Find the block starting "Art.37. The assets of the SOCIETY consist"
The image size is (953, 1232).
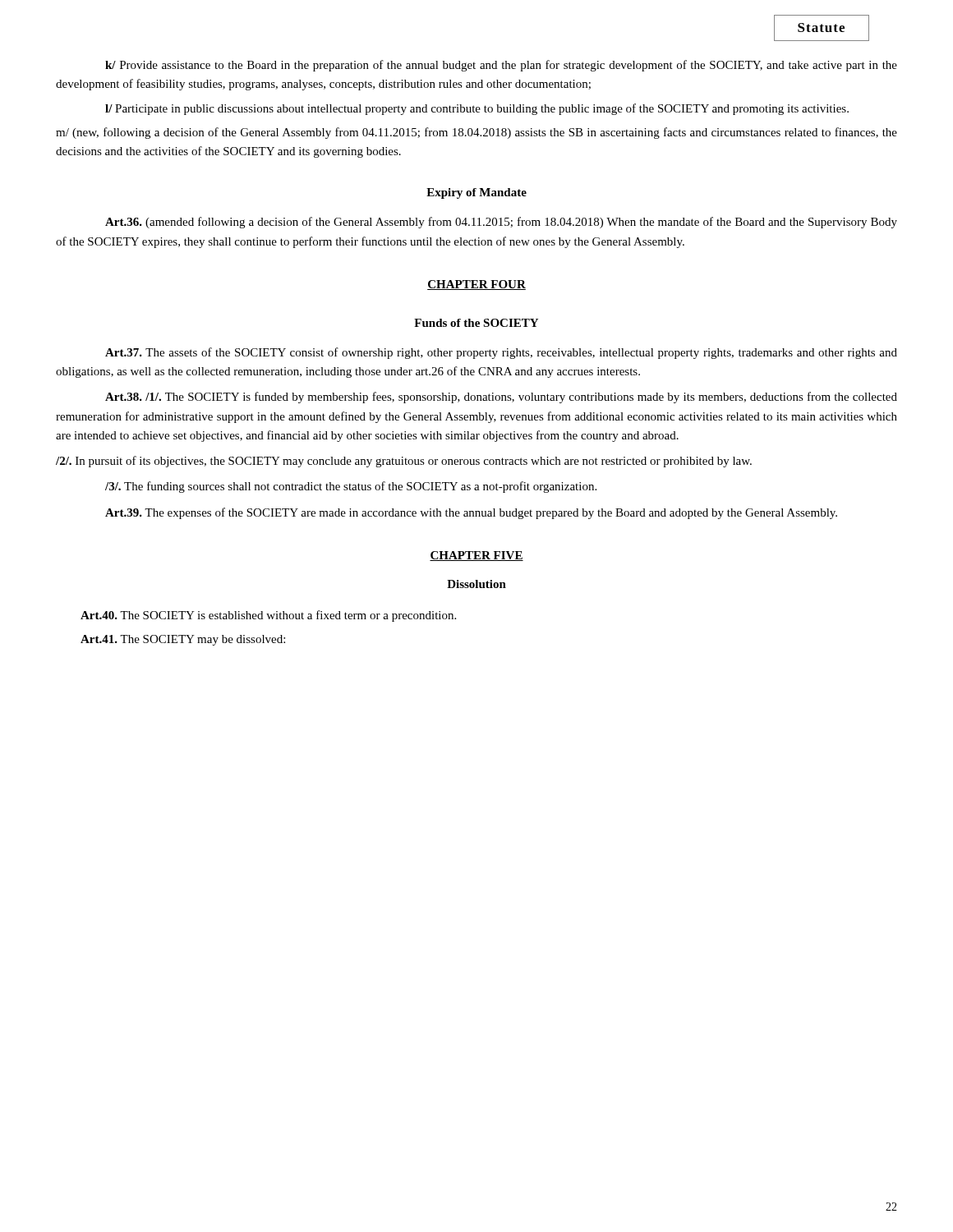coord(476,362)
